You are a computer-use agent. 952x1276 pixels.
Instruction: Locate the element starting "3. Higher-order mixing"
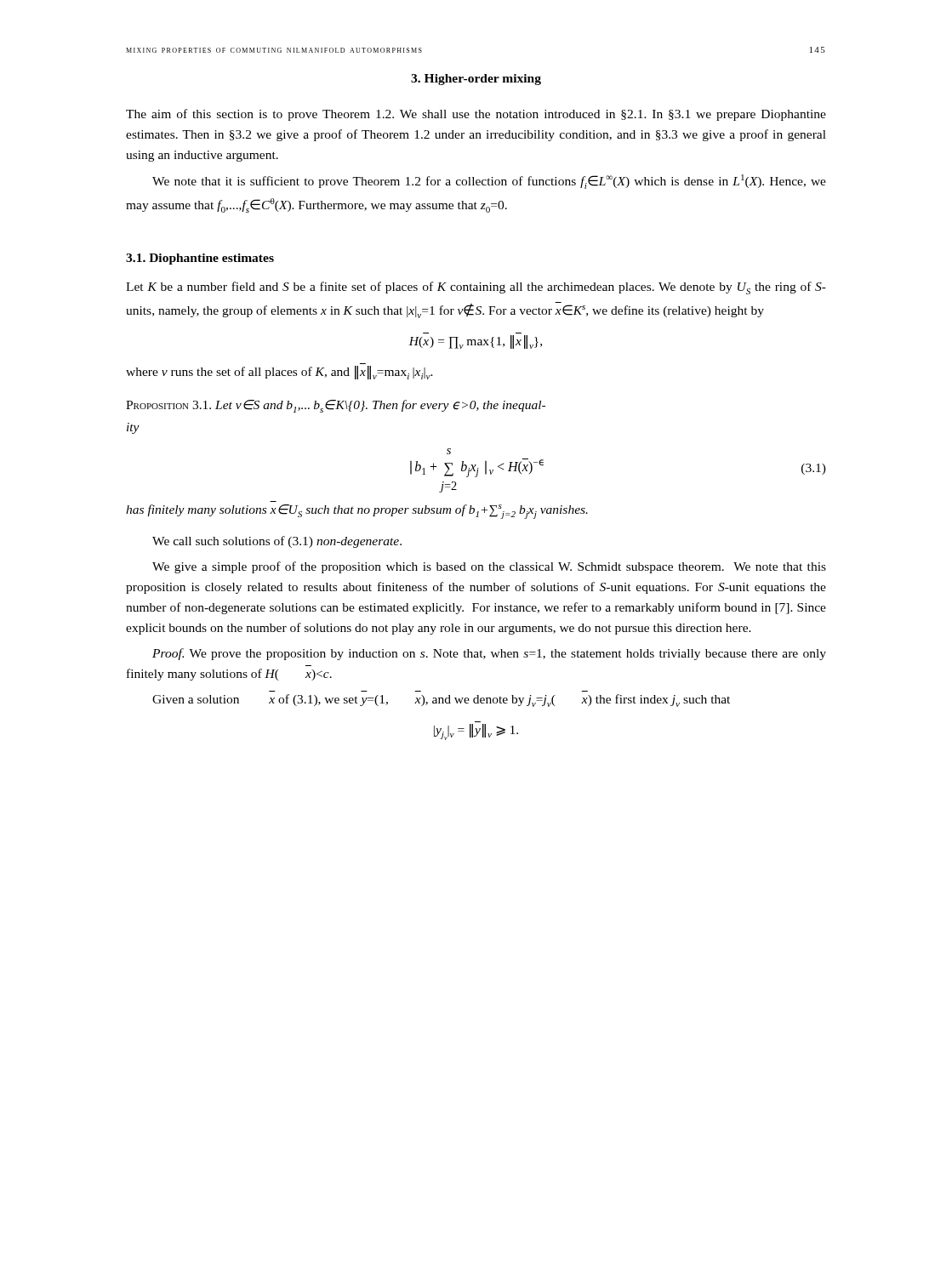point(476,78)
